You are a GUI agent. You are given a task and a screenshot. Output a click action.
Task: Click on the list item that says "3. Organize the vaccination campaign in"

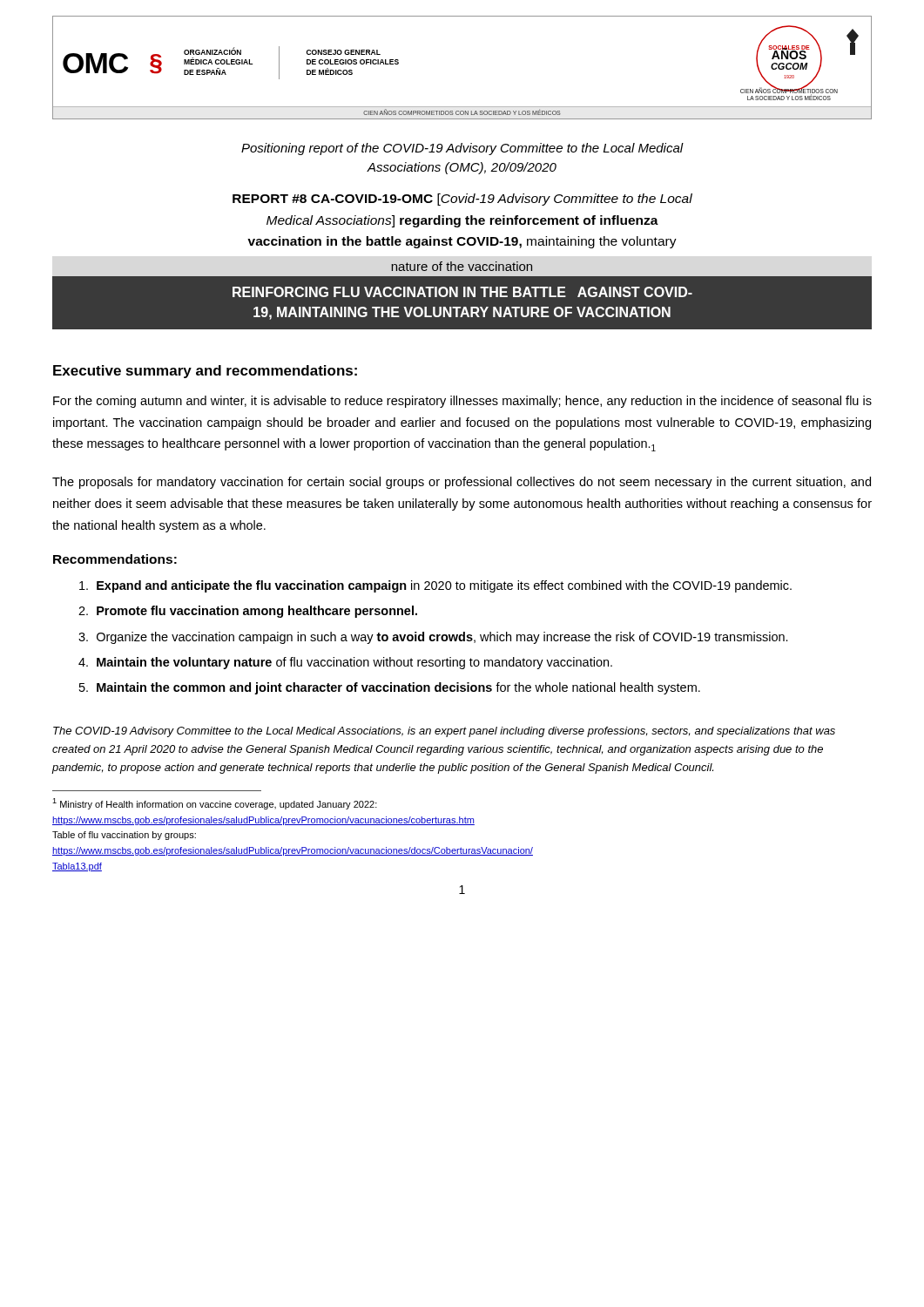[433, 637]
